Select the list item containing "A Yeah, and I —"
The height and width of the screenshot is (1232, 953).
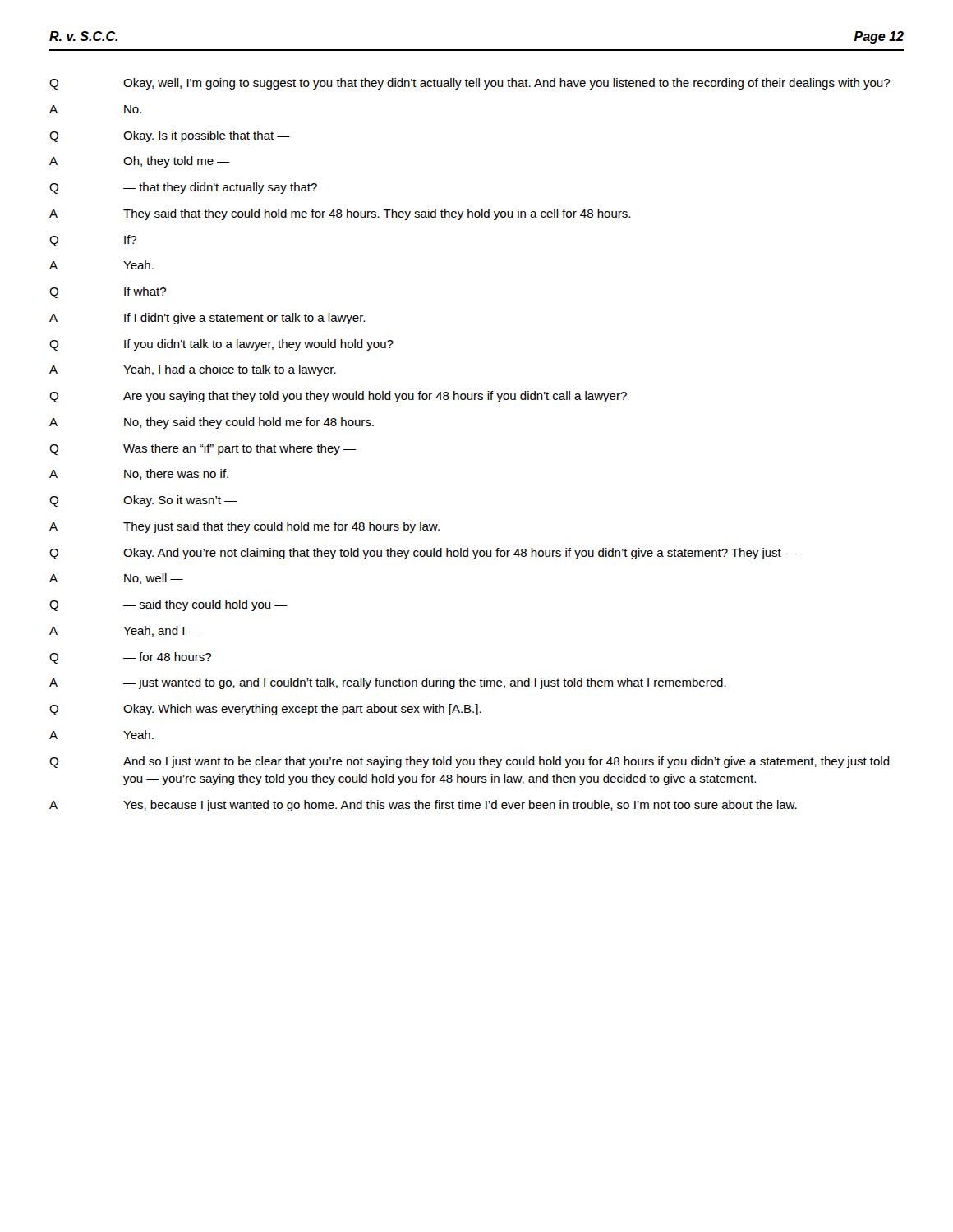(x=125, y=631)
